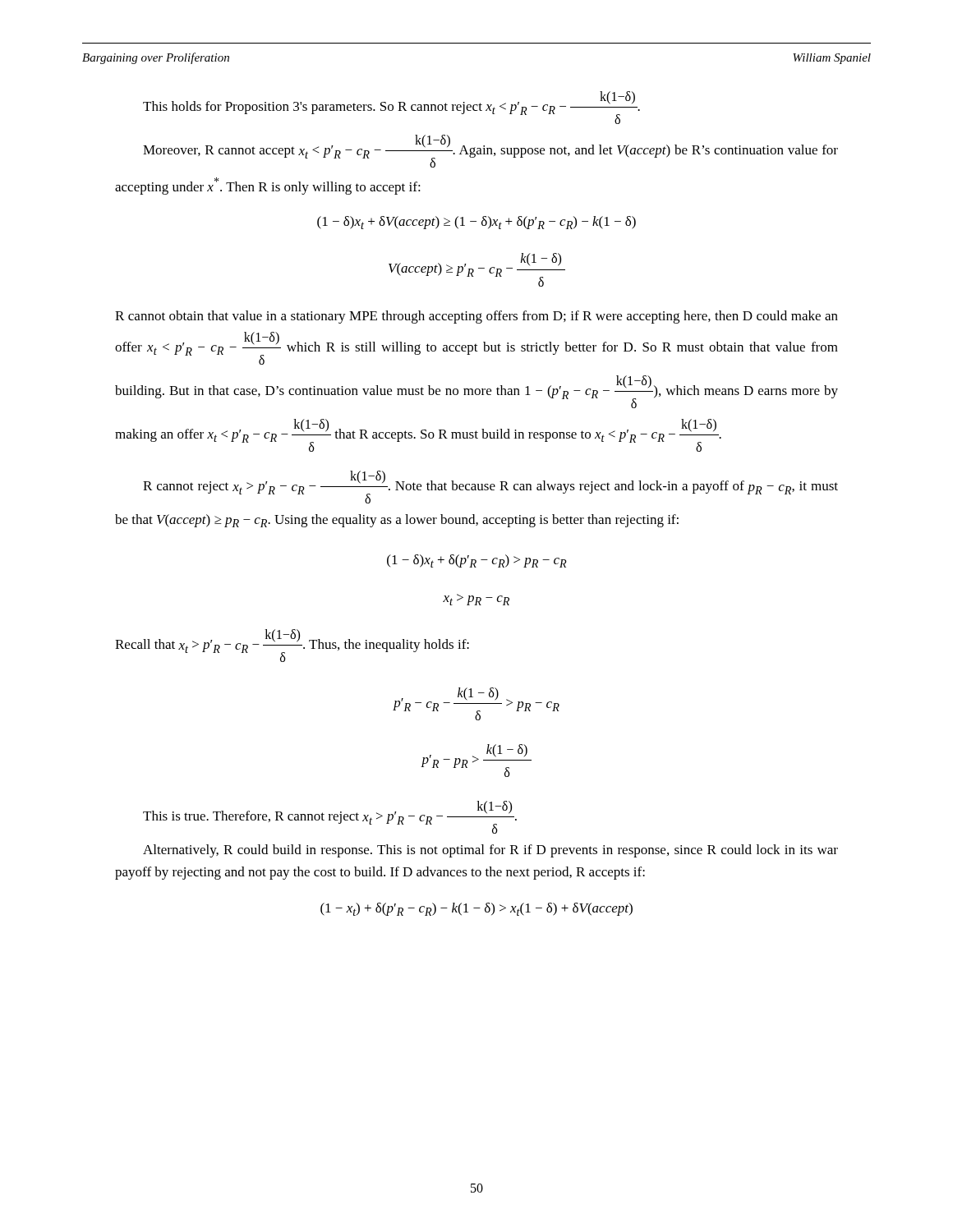Find the text block that reads "R cannot reject xt > p′R − cR"
Viewport: 953px width, 1232px height.
coord(476,500)
